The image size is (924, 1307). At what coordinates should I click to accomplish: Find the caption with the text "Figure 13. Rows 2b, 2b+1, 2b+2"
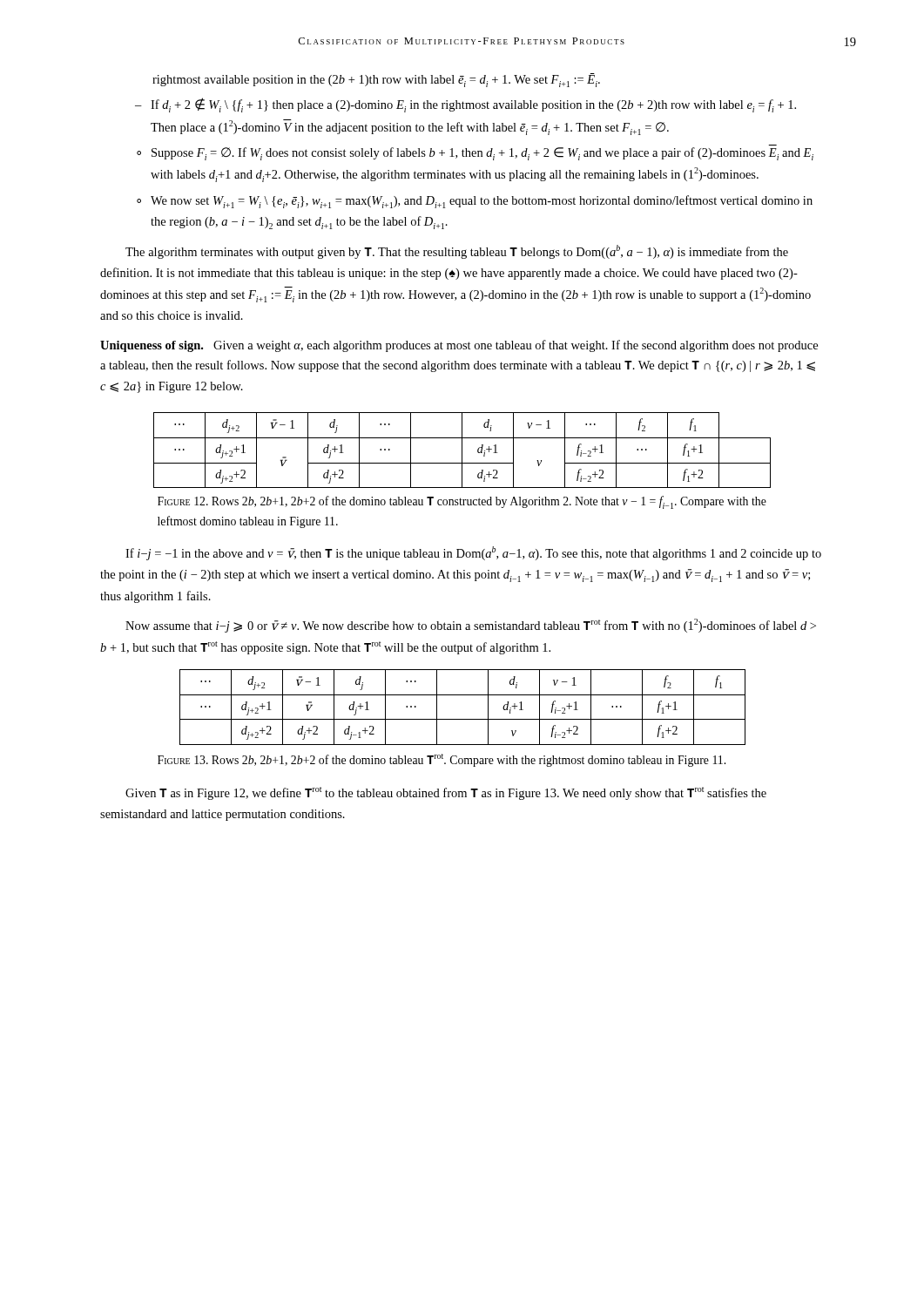pyautogui.click(x=442, y=759)
